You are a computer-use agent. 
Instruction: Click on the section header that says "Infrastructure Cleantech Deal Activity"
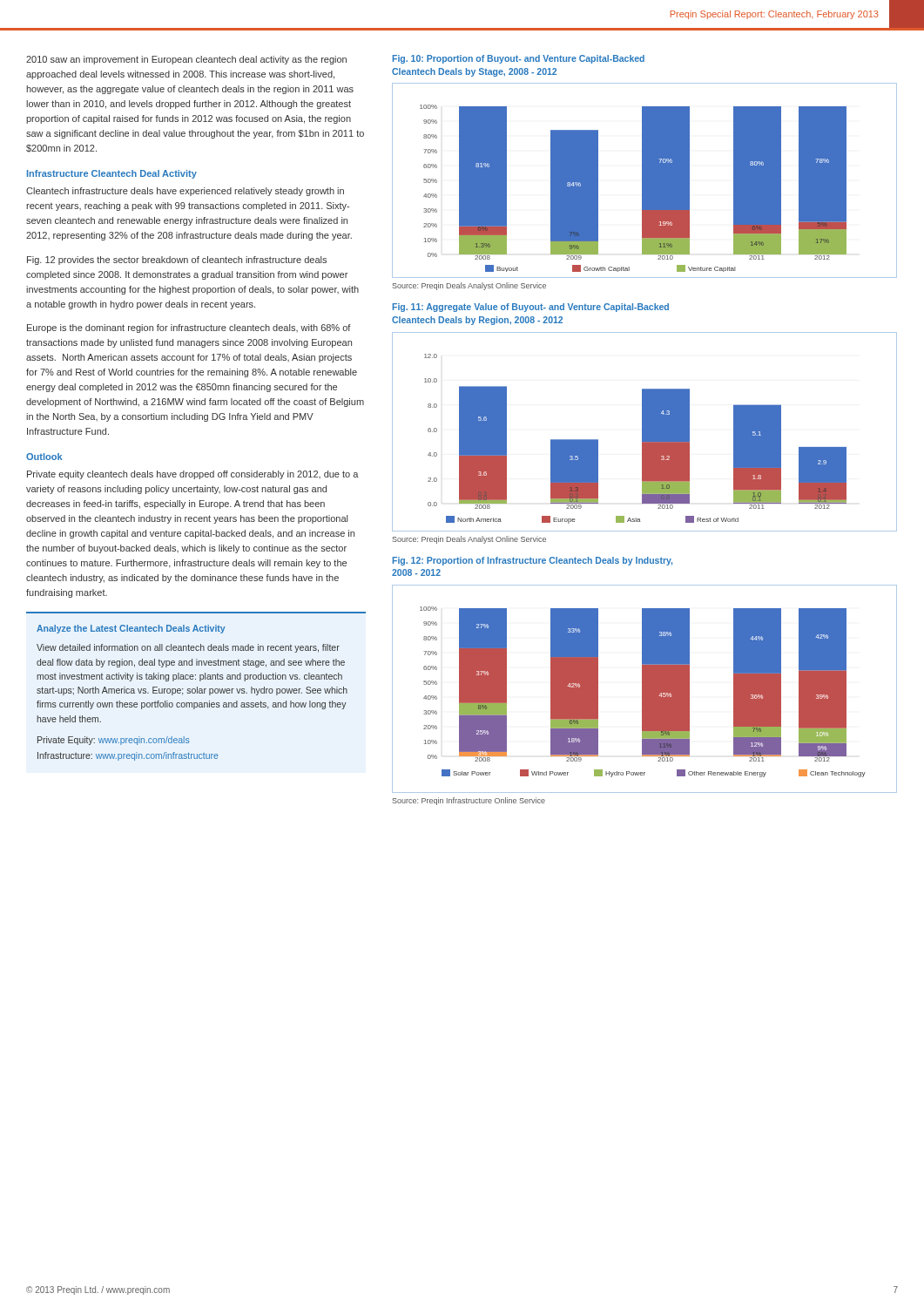pyautogui.click(x=111, y=174)
